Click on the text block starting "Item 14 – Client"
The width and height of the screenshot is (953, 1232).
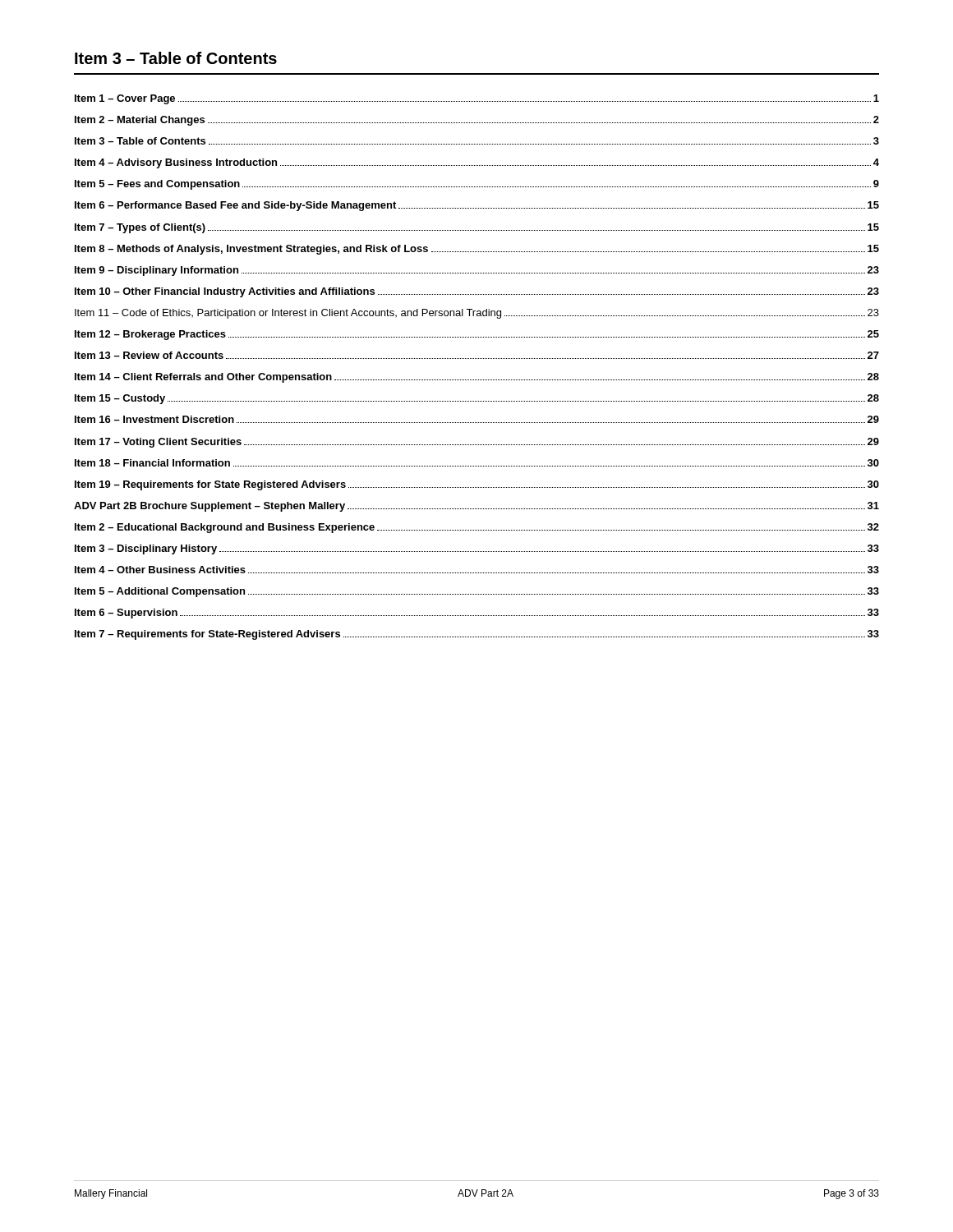coord(476,377)
